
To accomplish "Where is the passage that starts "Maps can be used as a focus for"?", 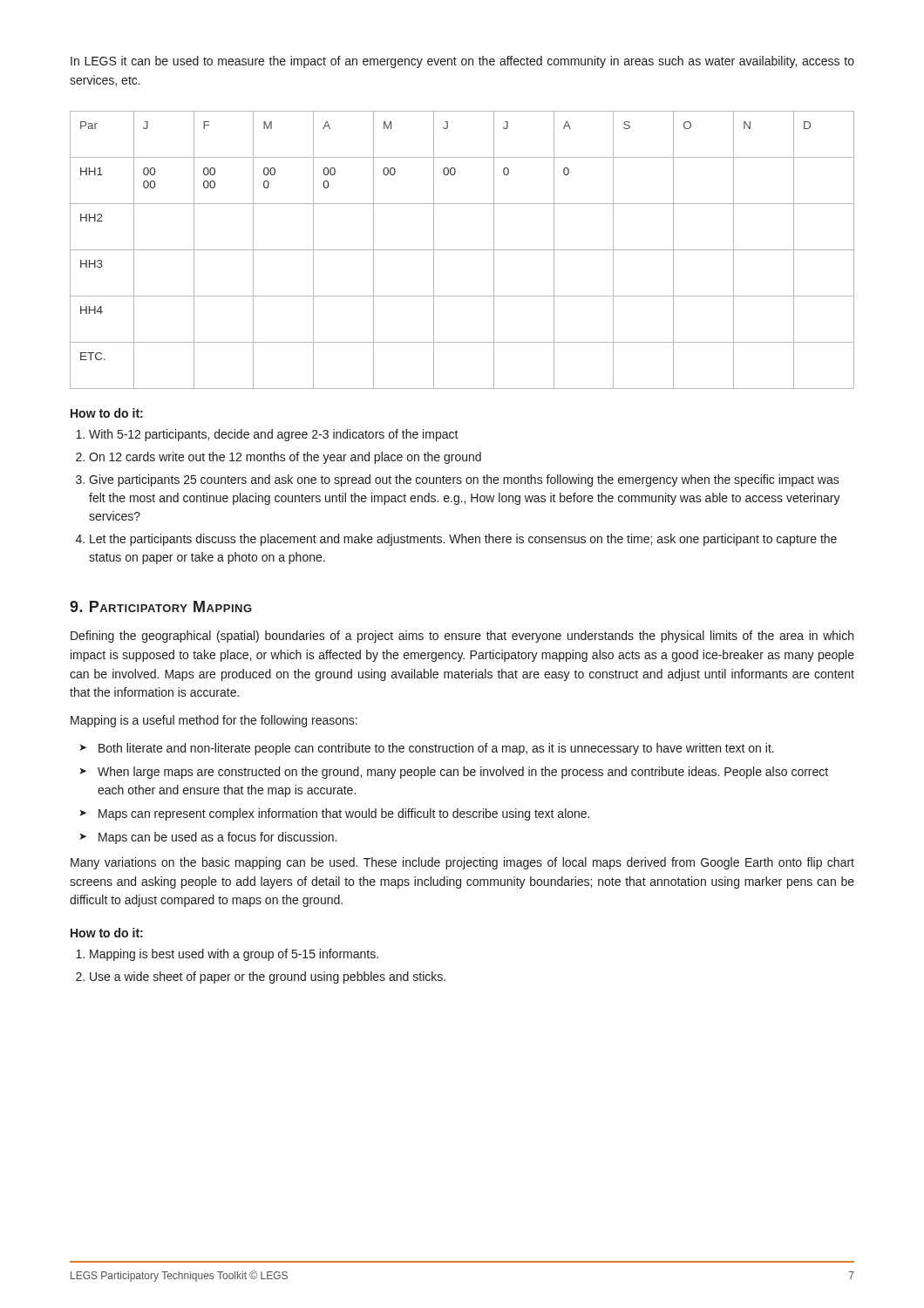I will pyautogui.click(x=218, y=837).
